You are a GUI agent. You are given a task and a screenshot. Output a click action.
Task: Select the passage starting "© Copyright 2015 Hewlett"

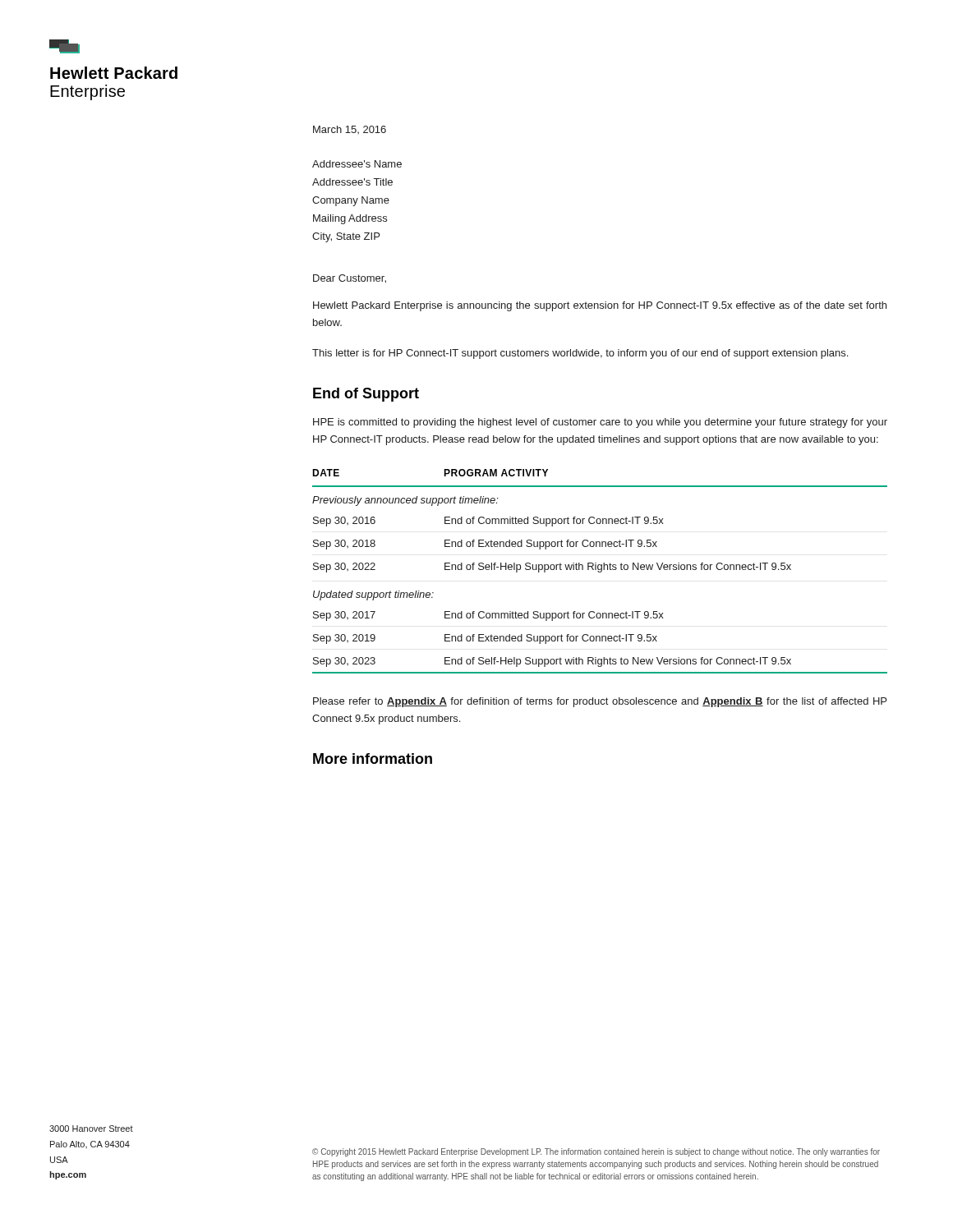[x=596, y=1164]
